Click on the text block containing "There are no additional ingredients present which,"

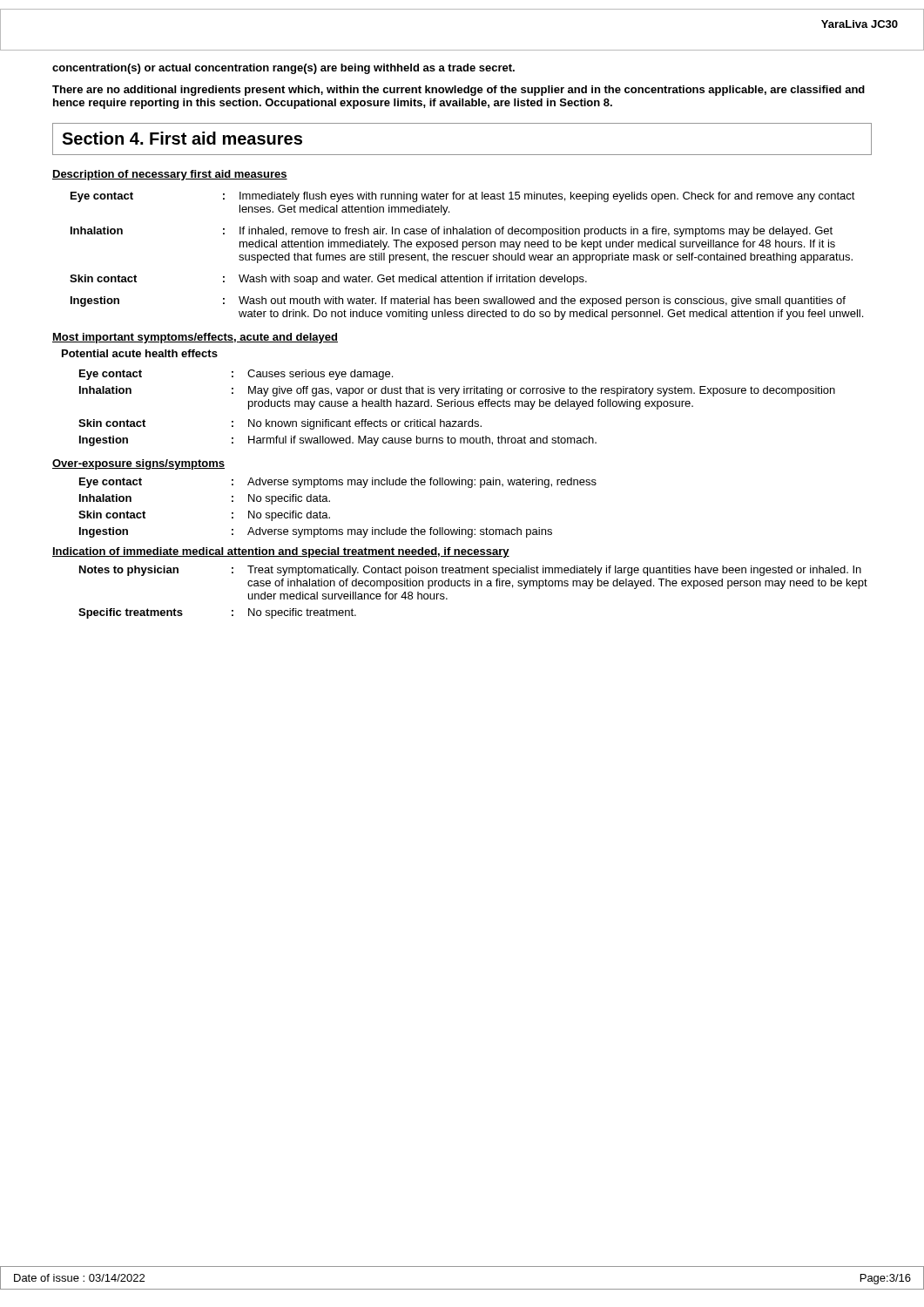point(459,96)
